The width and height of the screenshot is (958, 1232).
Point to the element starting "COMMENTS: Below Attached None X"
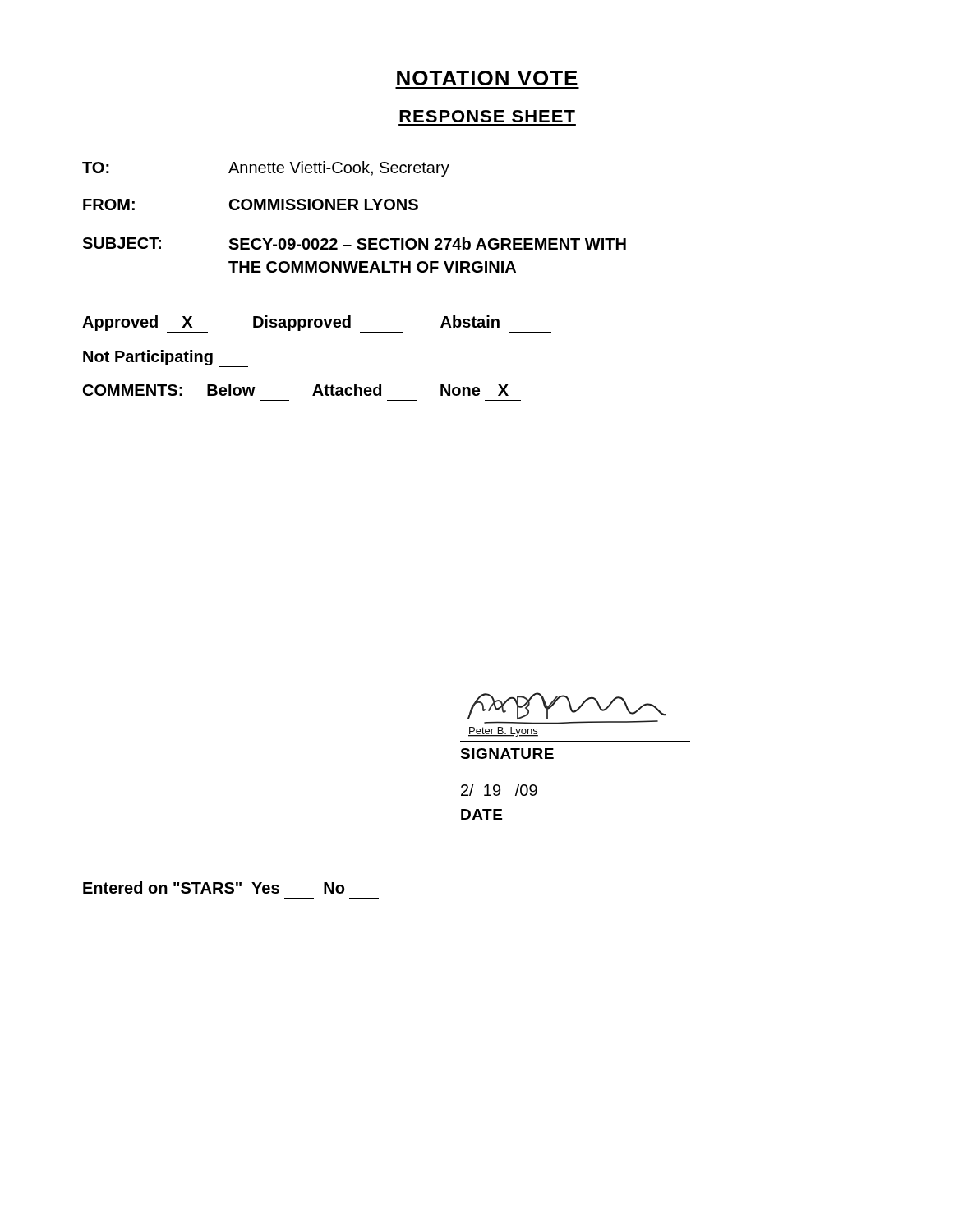click(302, 391)
